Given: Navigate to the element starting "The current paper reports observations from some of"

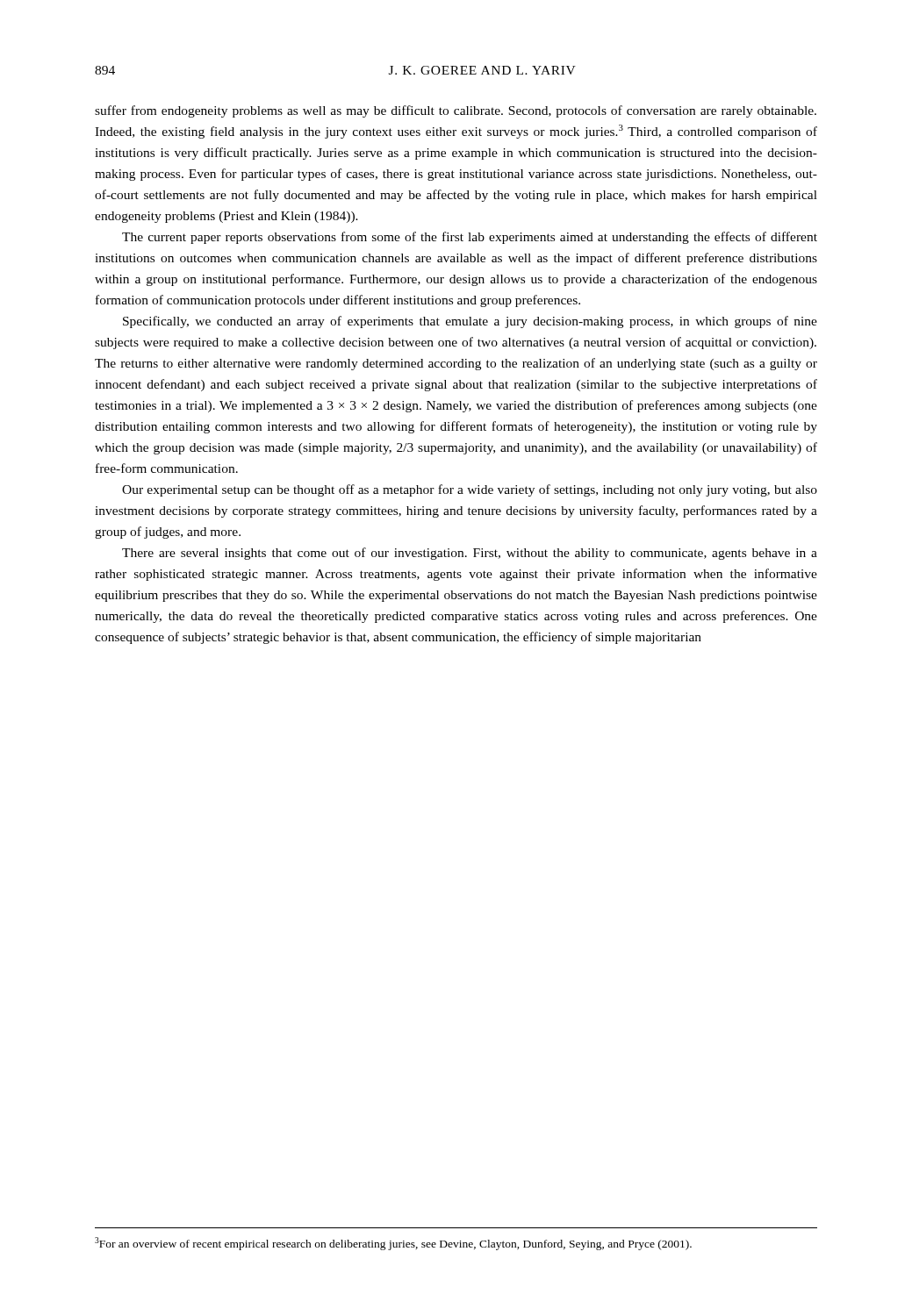Looking at the screenshot, I should tap(456, 269).
